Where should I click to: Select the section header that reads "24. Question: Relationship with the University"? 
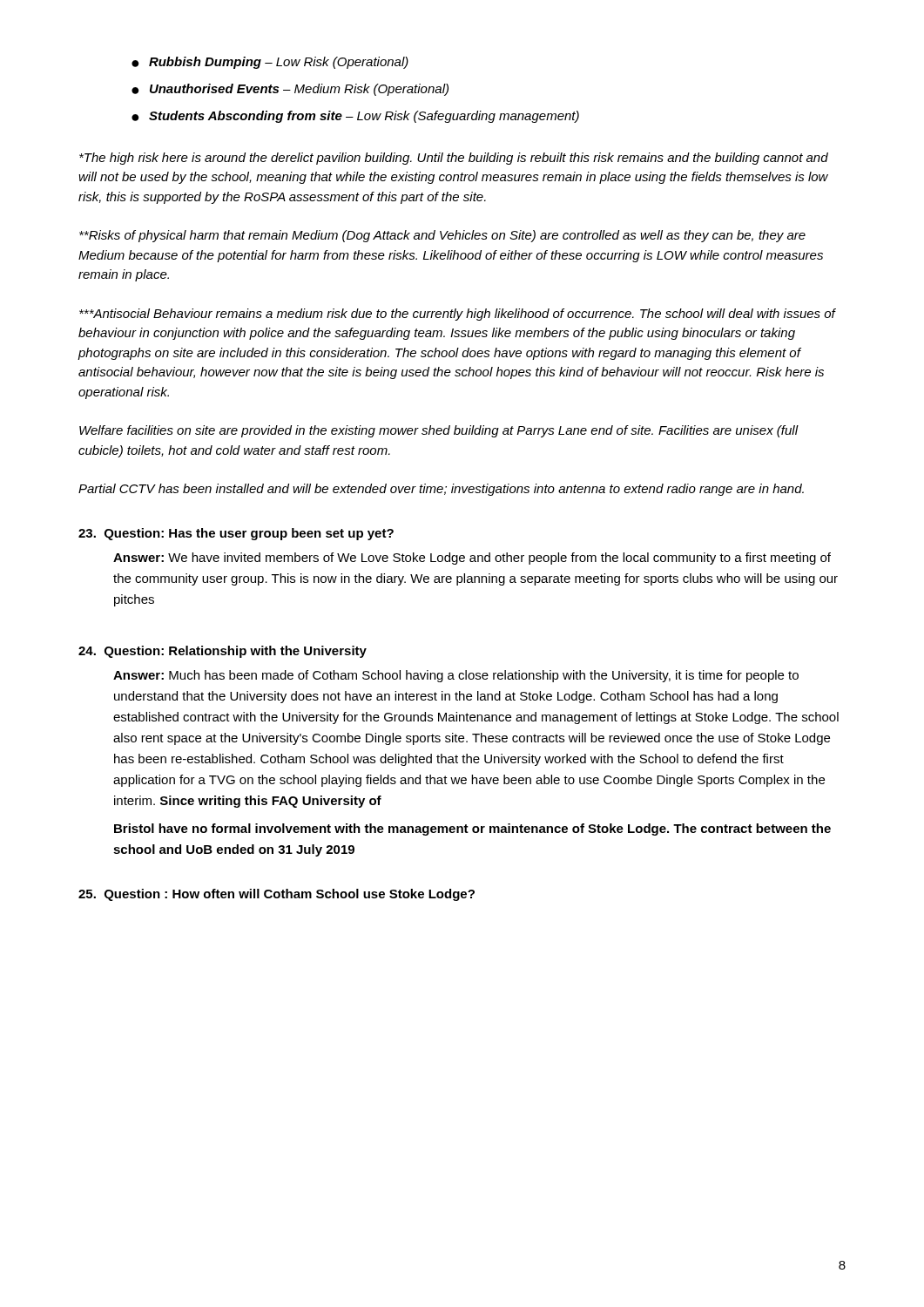coord(222,650)
